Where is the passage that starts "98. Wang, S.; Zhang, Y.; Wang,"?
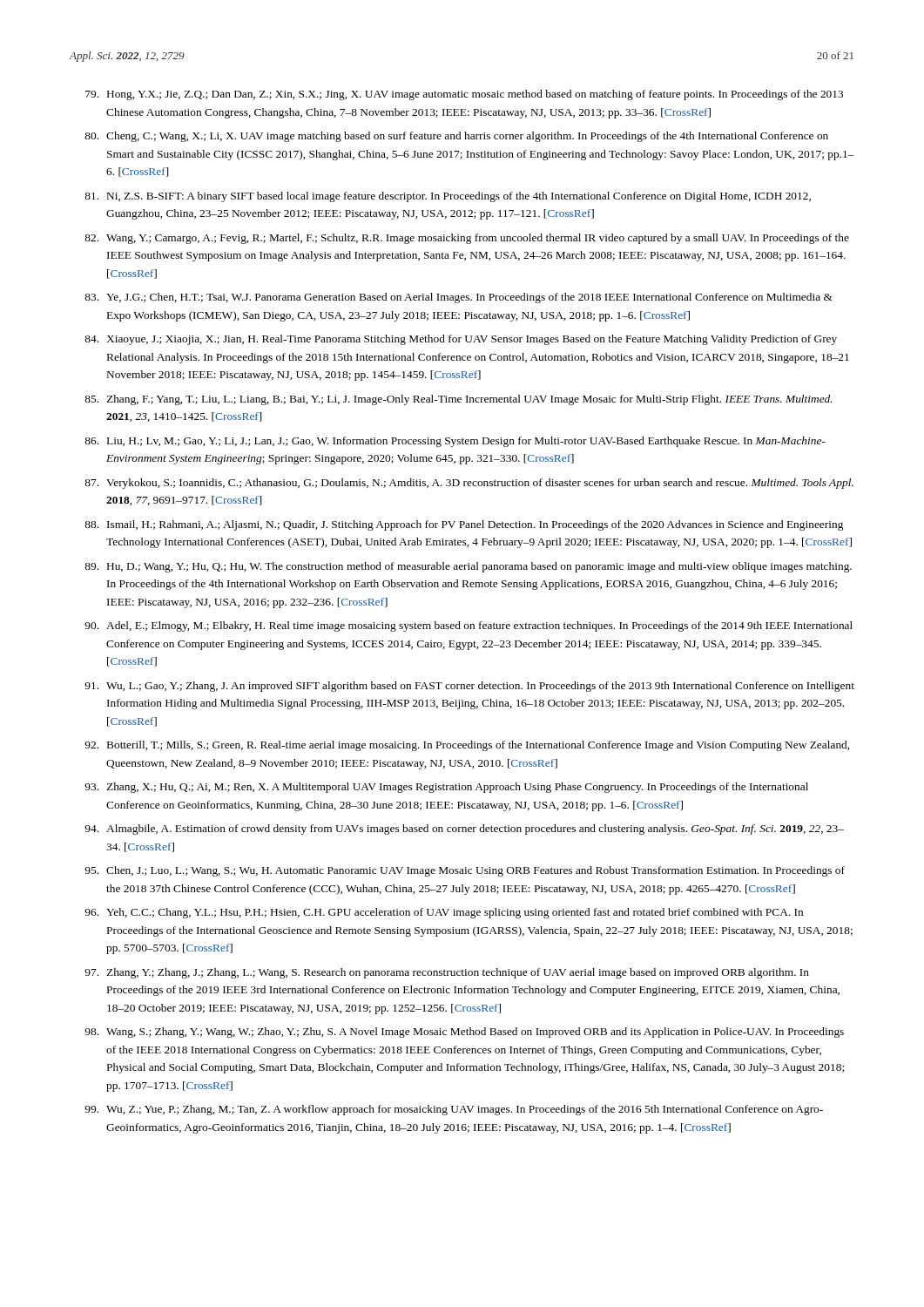 pyautogui.click(x=462, y=1059)
